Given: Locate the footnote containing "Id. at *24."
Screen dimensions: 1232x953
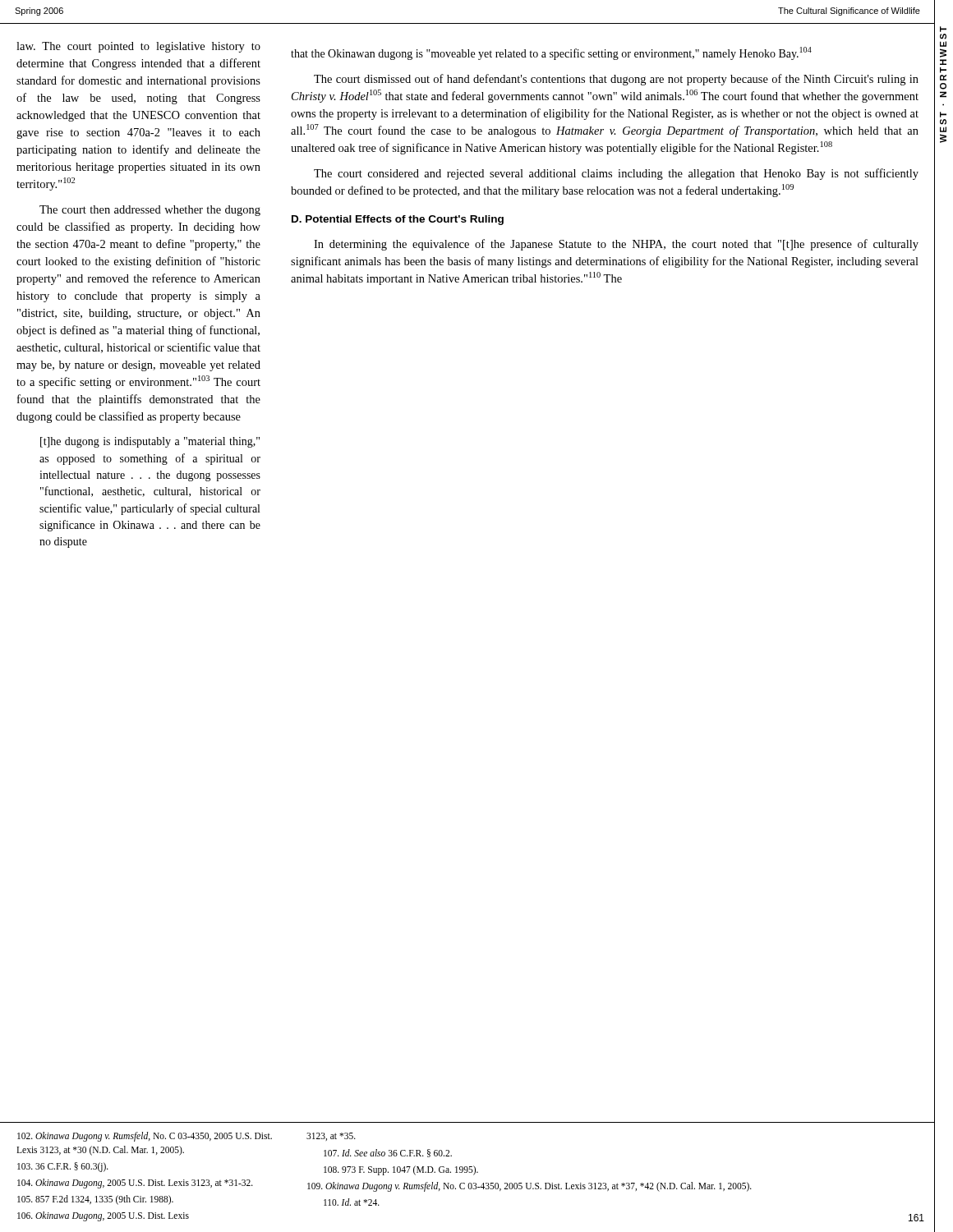Looking at the screenshot, I should click(x=351, y=1202).
